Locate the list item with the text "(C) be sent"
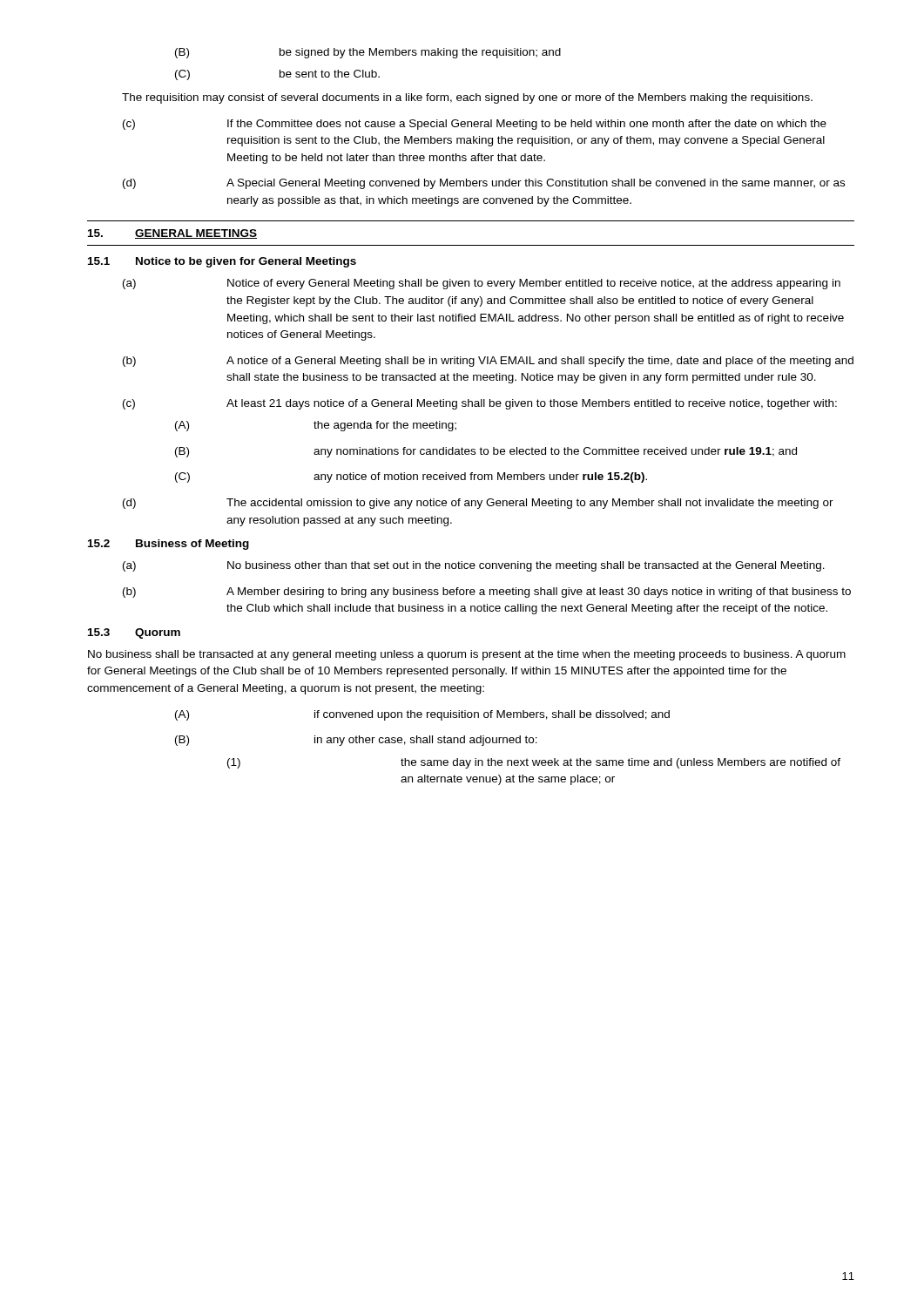 pos(277,75)
